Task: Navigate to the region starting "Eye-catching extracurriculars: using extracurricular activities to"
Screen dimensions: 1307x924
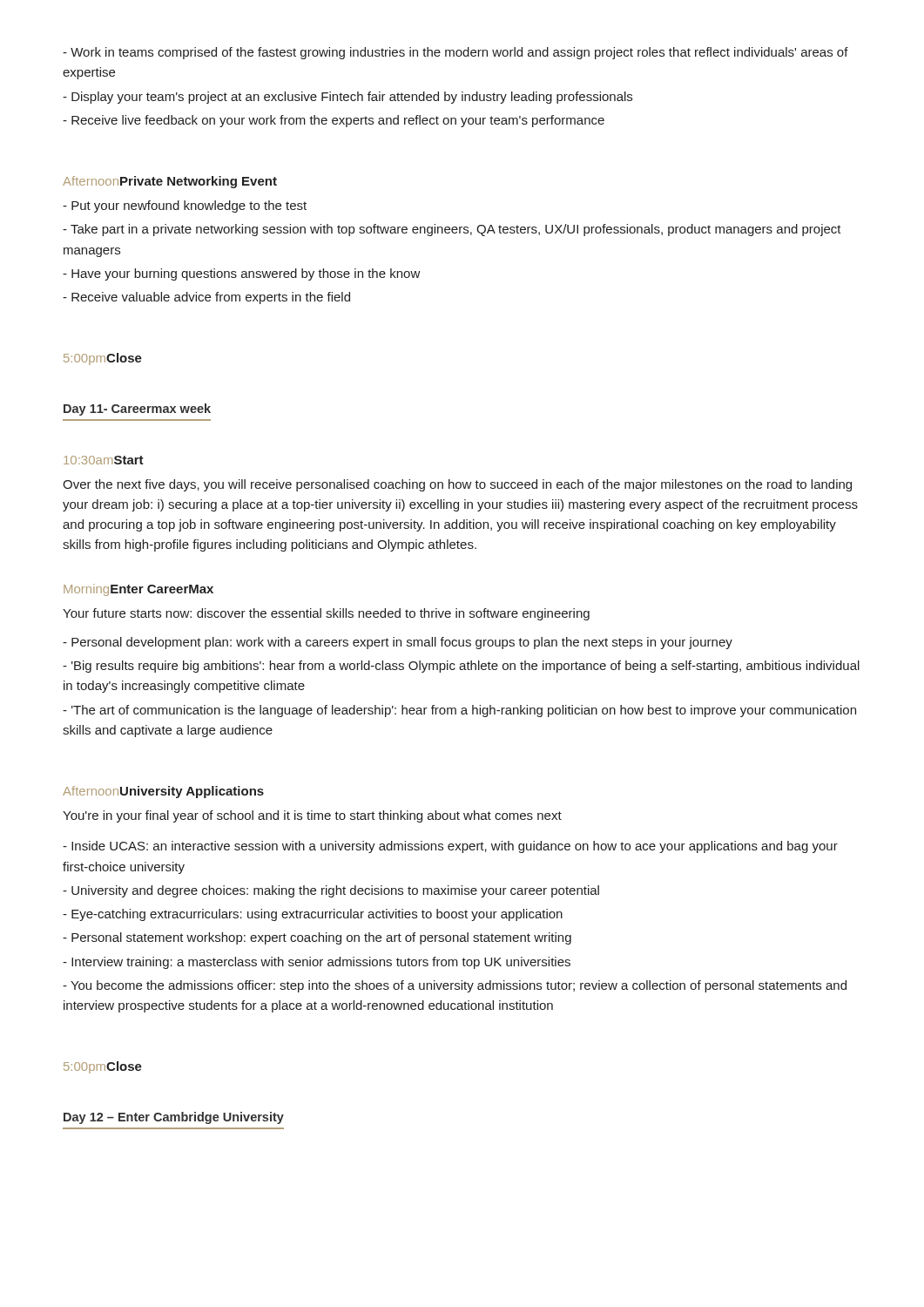Action: coord(313,914)
